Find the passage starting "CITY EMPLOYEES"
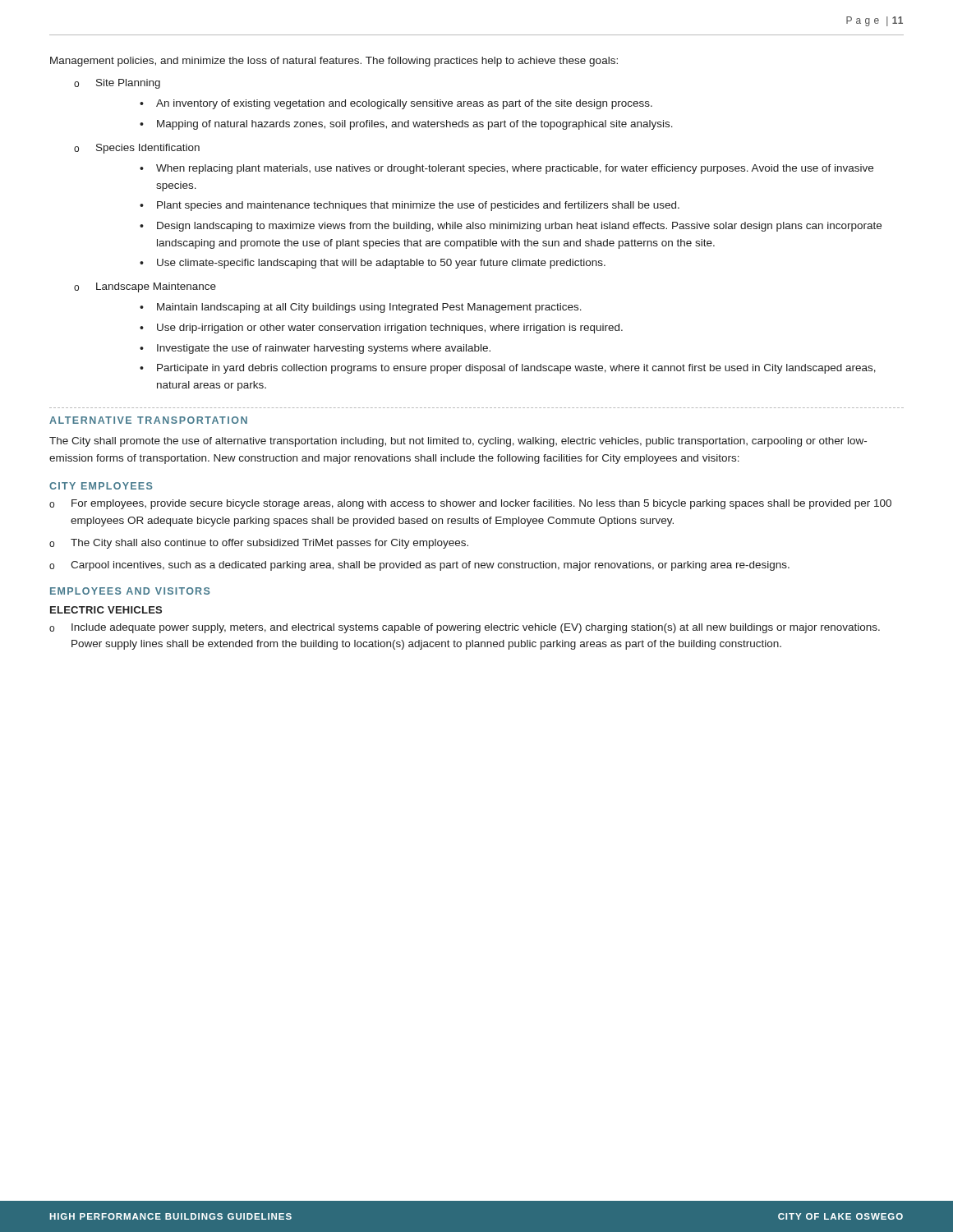This screenshot has height=1232, width=953. (x=101, y=486)
